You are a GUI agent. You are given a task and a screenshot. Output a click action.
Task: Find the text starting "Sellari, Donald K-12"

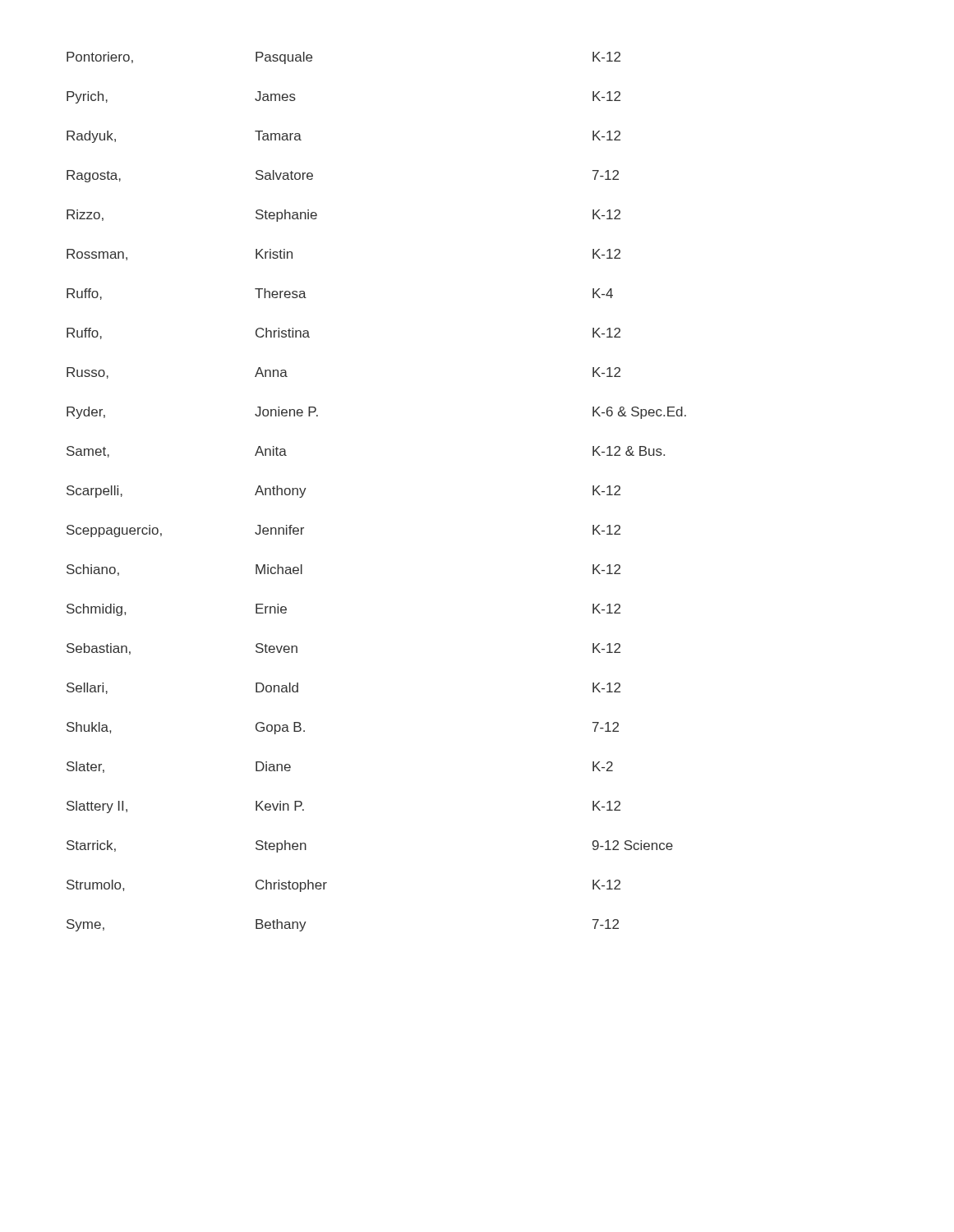pos(87,688)
